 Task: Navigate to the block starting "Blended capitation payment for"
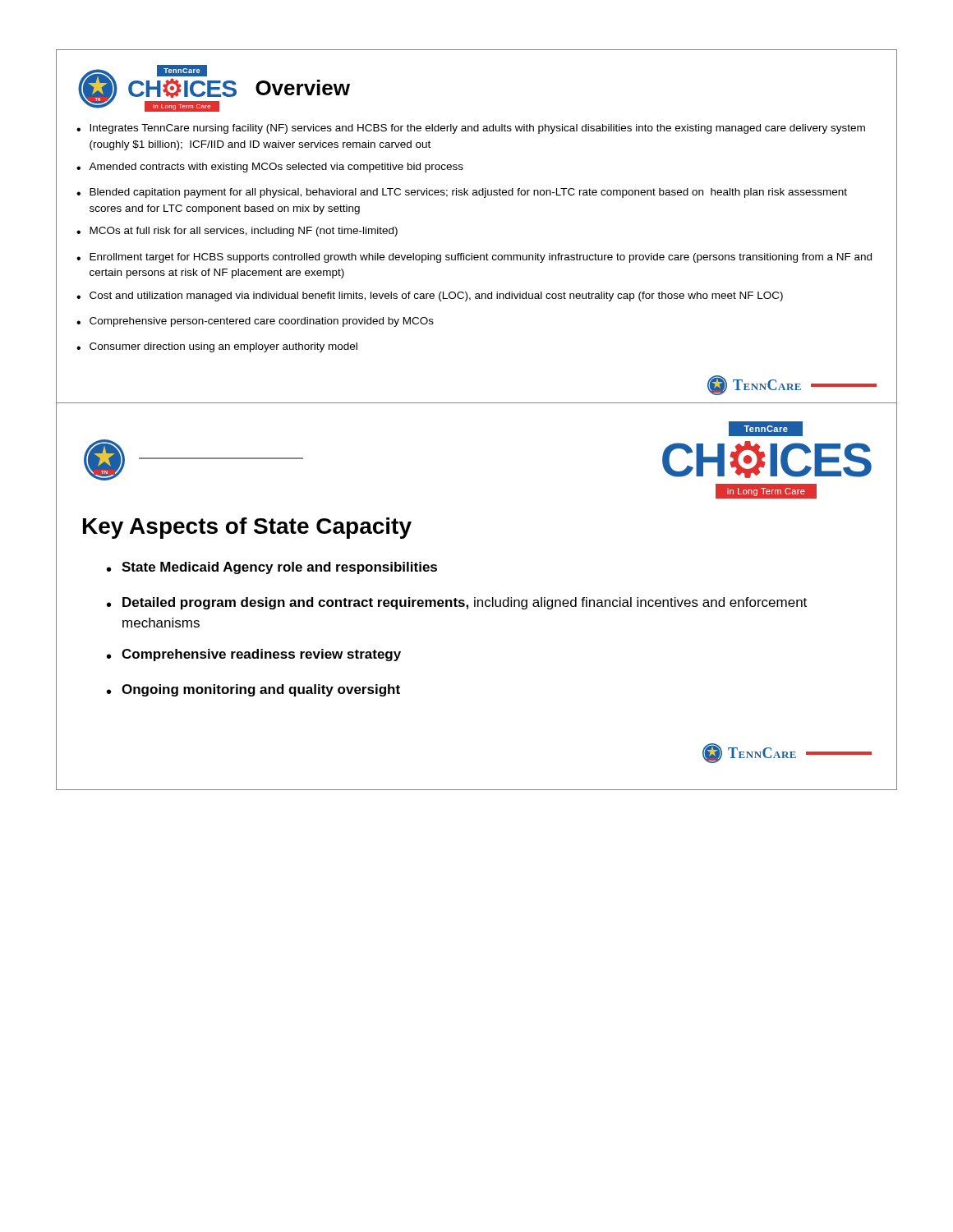(x=468, y=200)
